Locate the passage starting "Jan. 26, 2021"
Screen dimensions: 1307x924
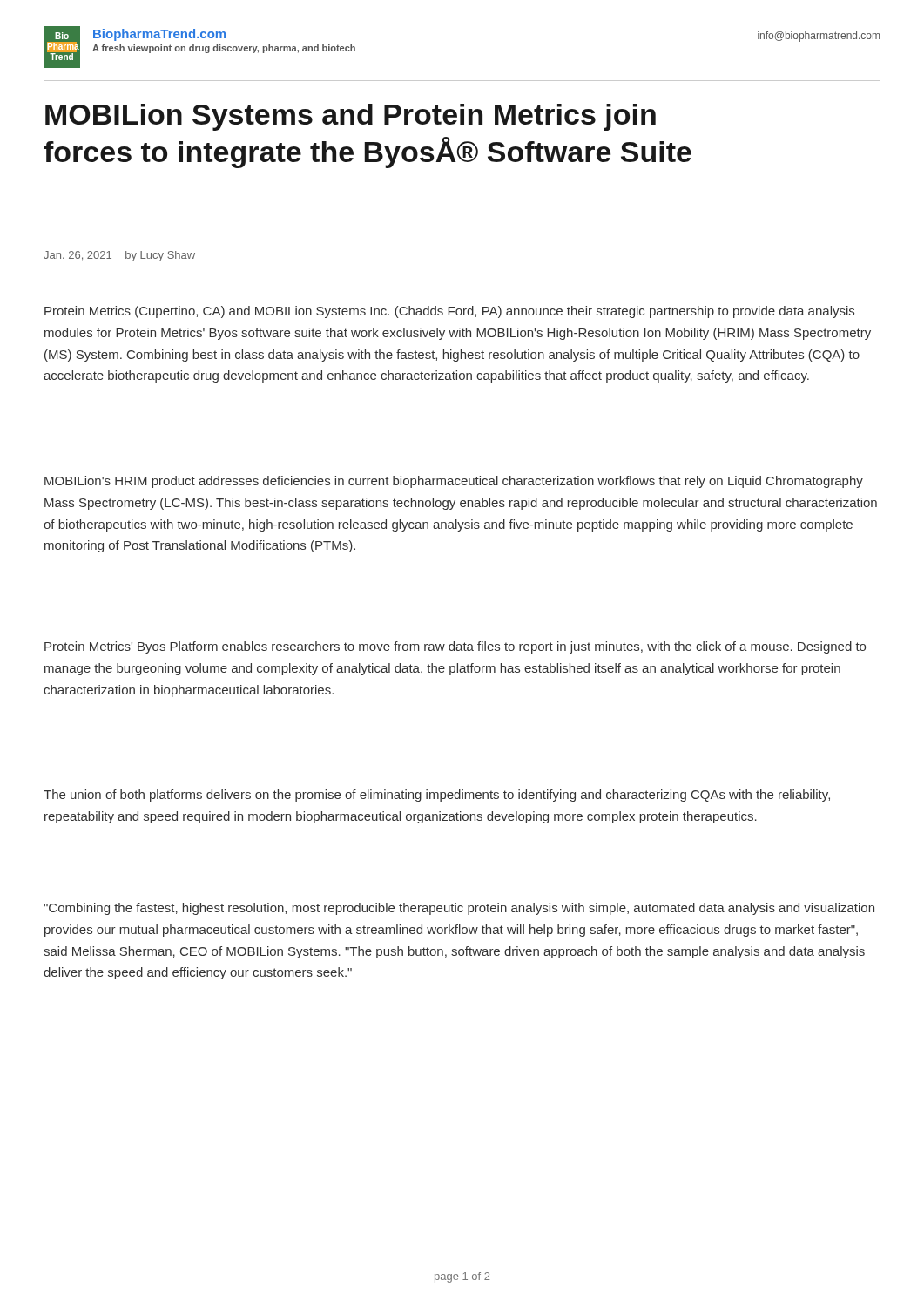click(119, 255)
